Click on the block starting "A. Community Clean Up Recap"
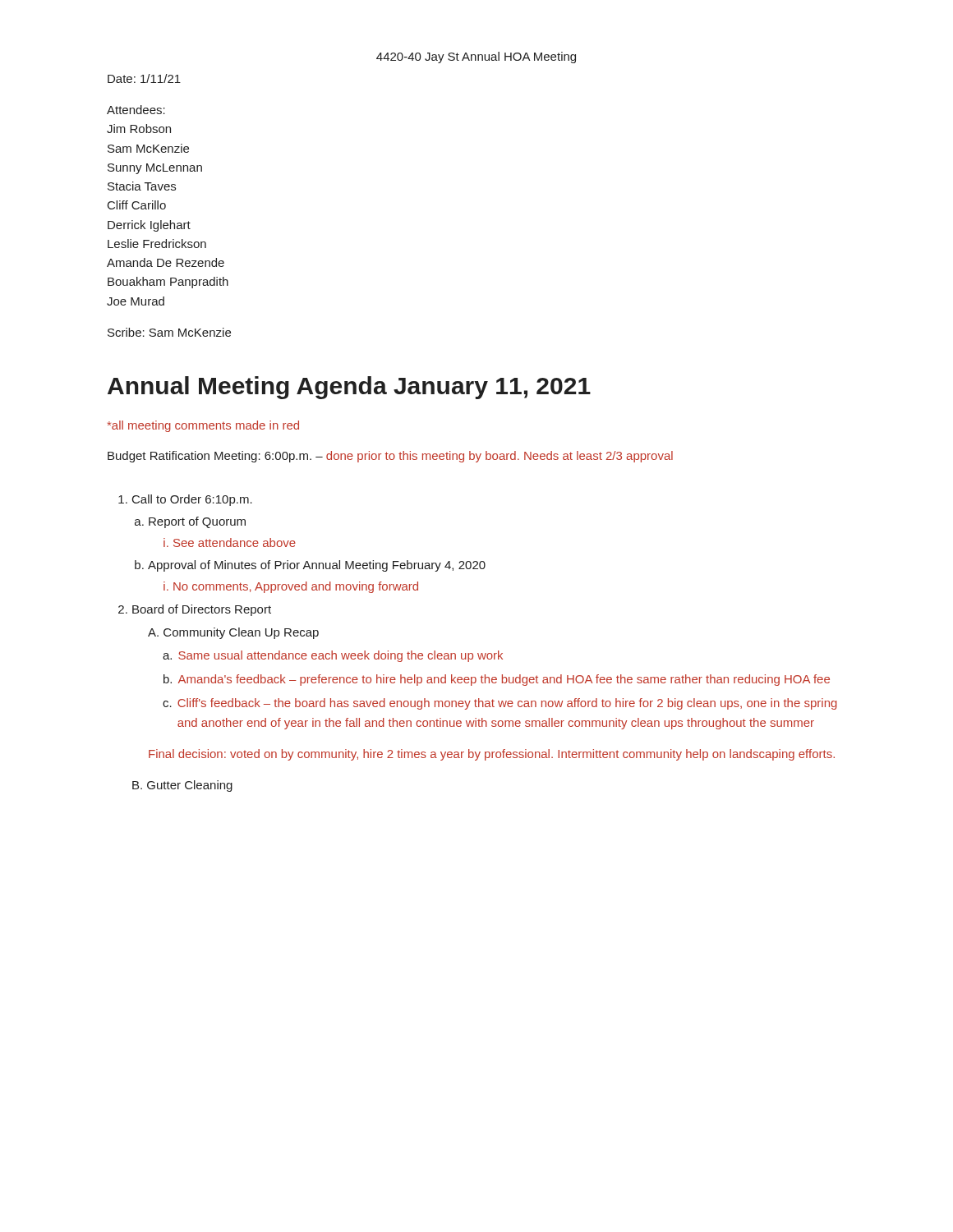The height and width of the screenshot is (1232, 953). 233,632
